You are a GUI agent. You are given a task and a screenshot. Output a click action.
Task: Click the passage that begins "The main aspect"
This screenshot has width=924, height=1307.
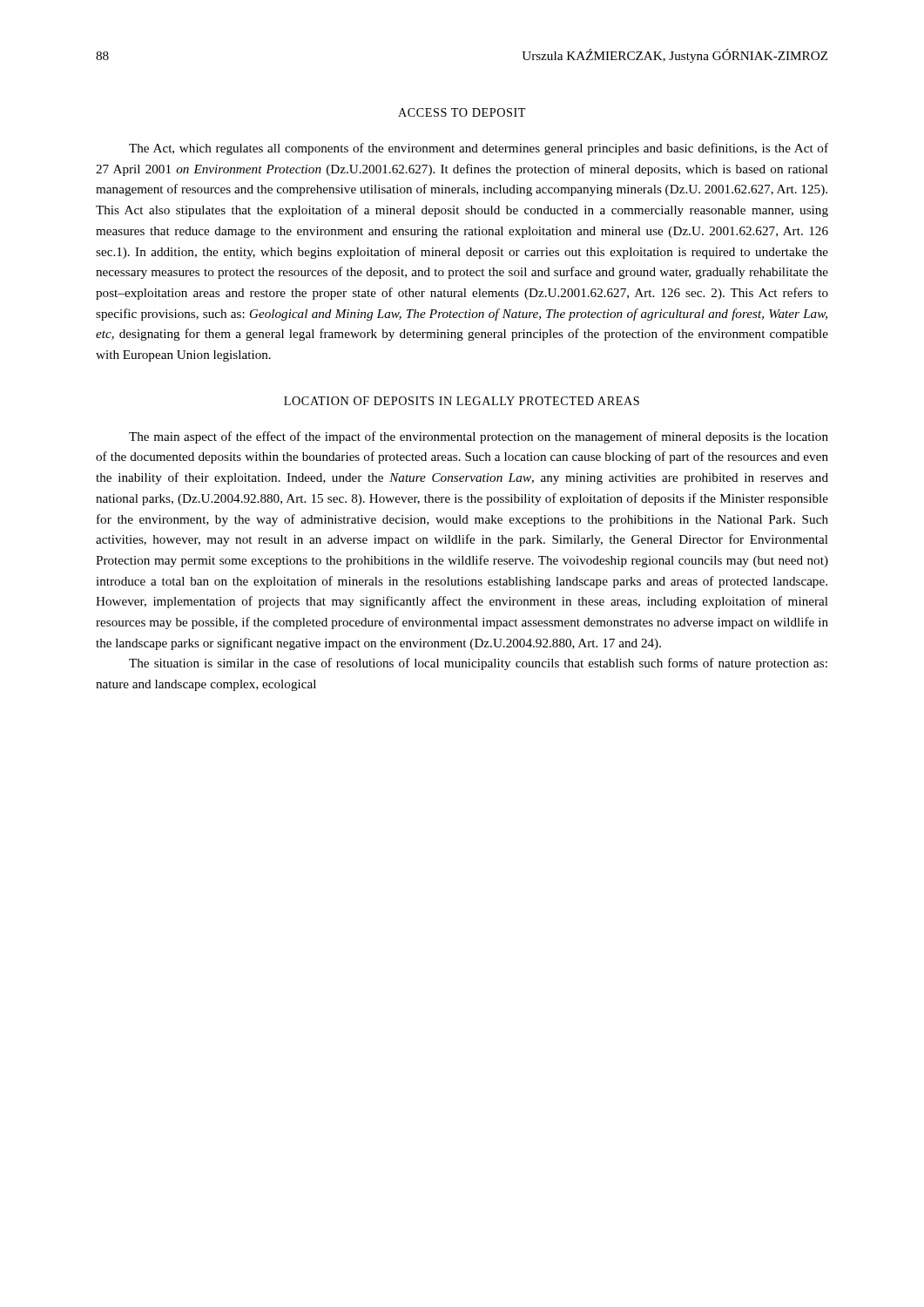(x=462, y=560)
